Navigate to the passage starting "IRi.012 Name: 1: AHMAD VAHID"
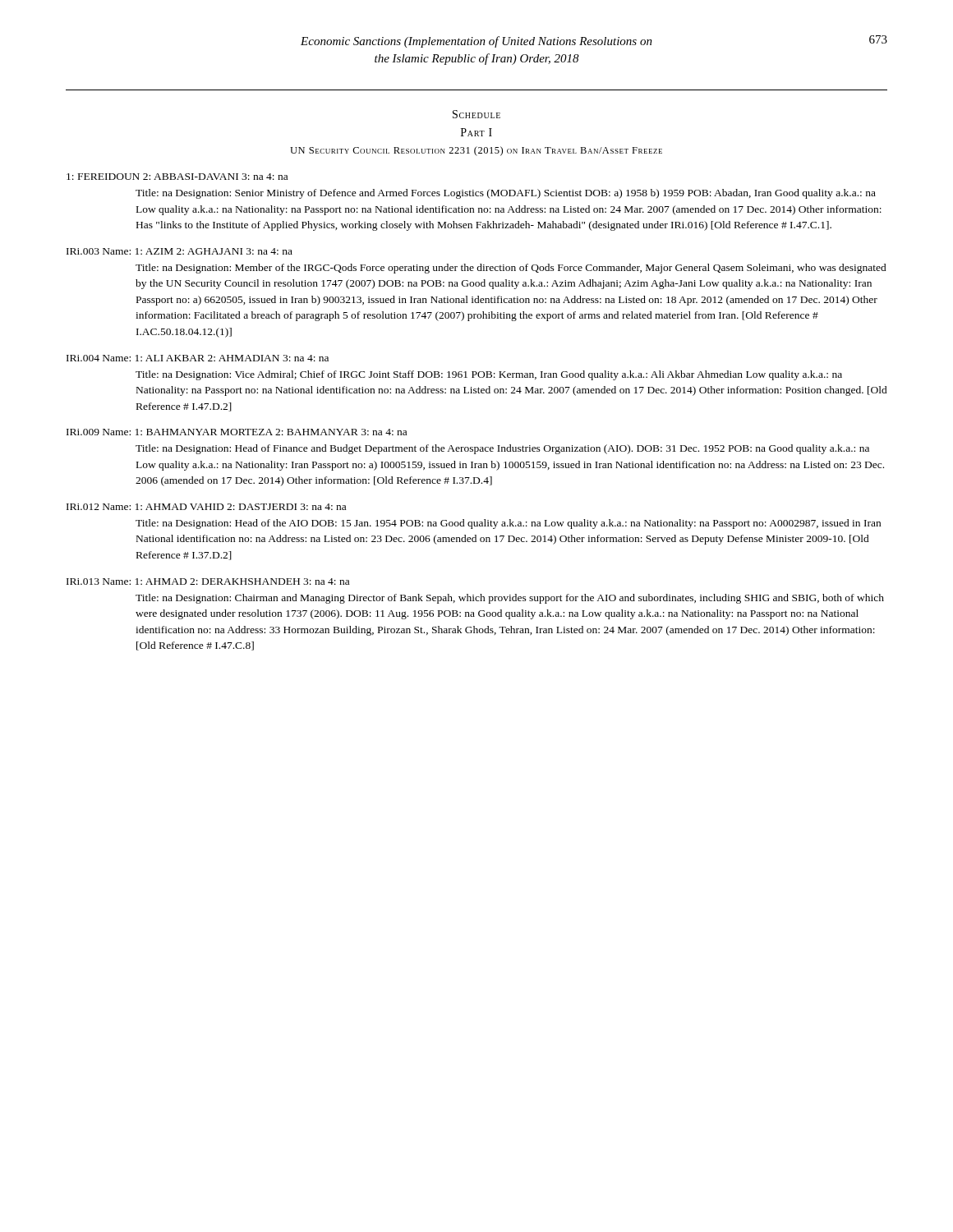 476,532
